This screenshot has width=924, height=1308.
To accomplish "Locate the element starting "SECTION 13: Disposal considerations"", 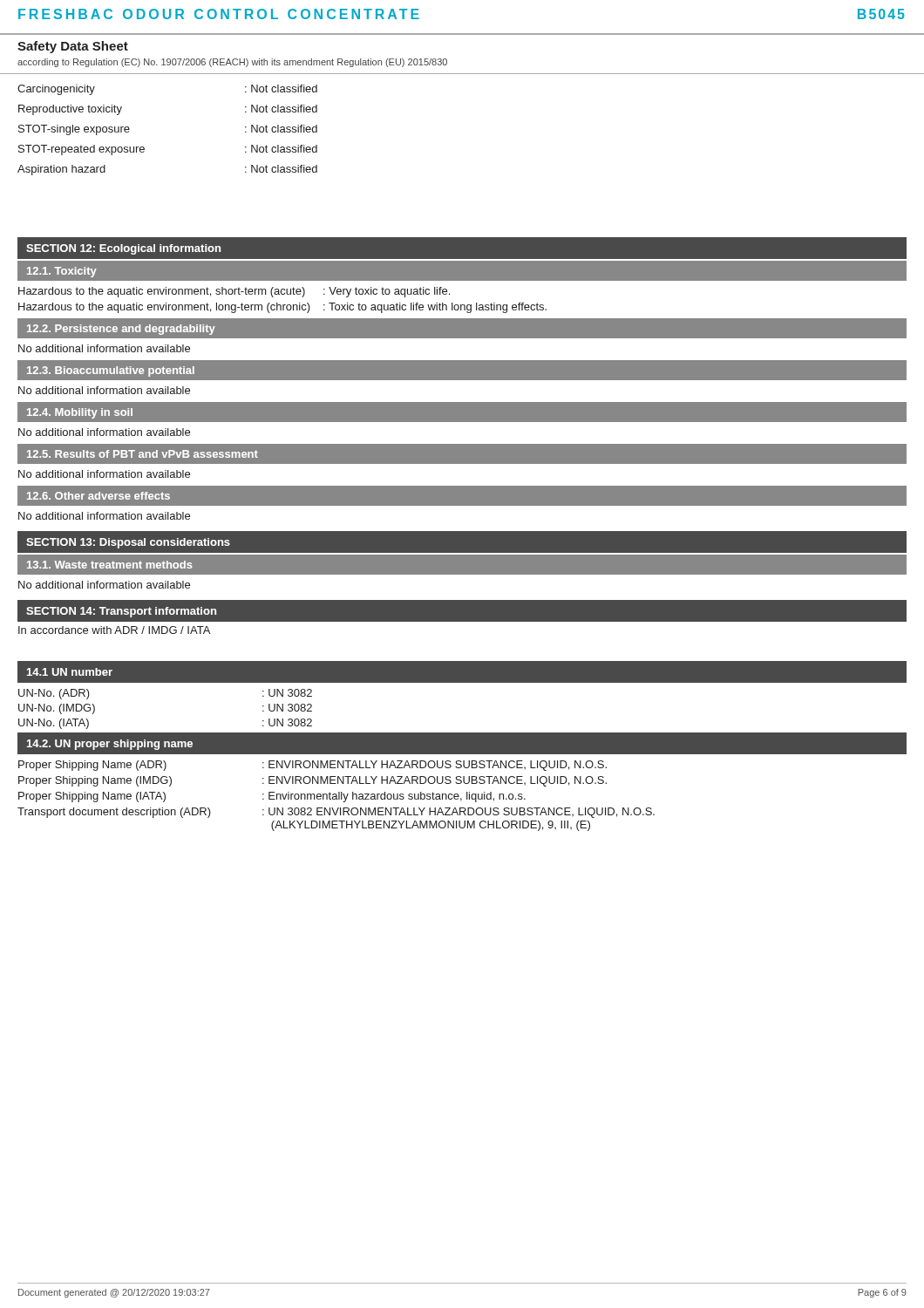I will coord(128,542).
